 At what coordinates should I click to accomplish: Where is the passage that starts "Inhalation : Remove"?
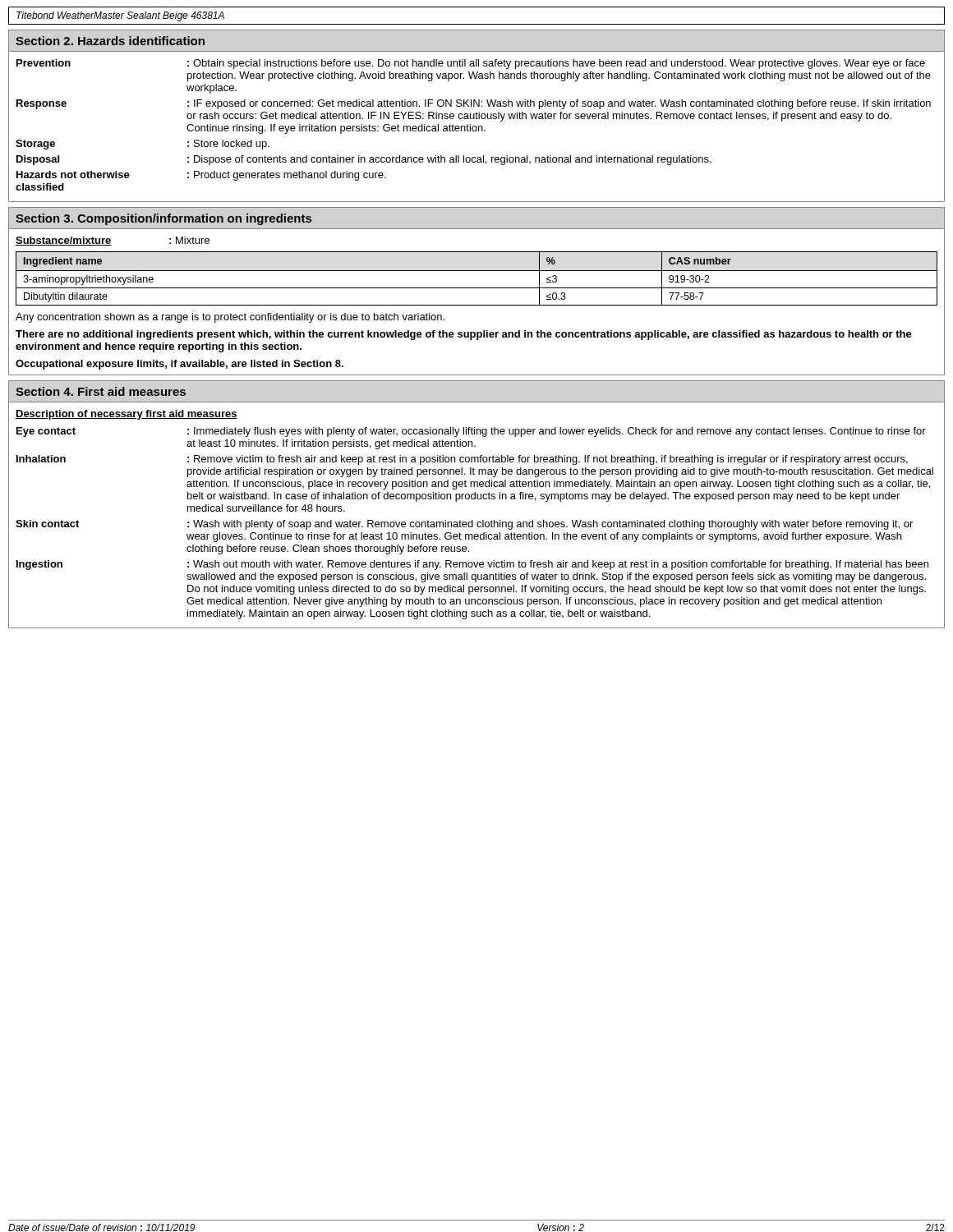pos(476,483)
